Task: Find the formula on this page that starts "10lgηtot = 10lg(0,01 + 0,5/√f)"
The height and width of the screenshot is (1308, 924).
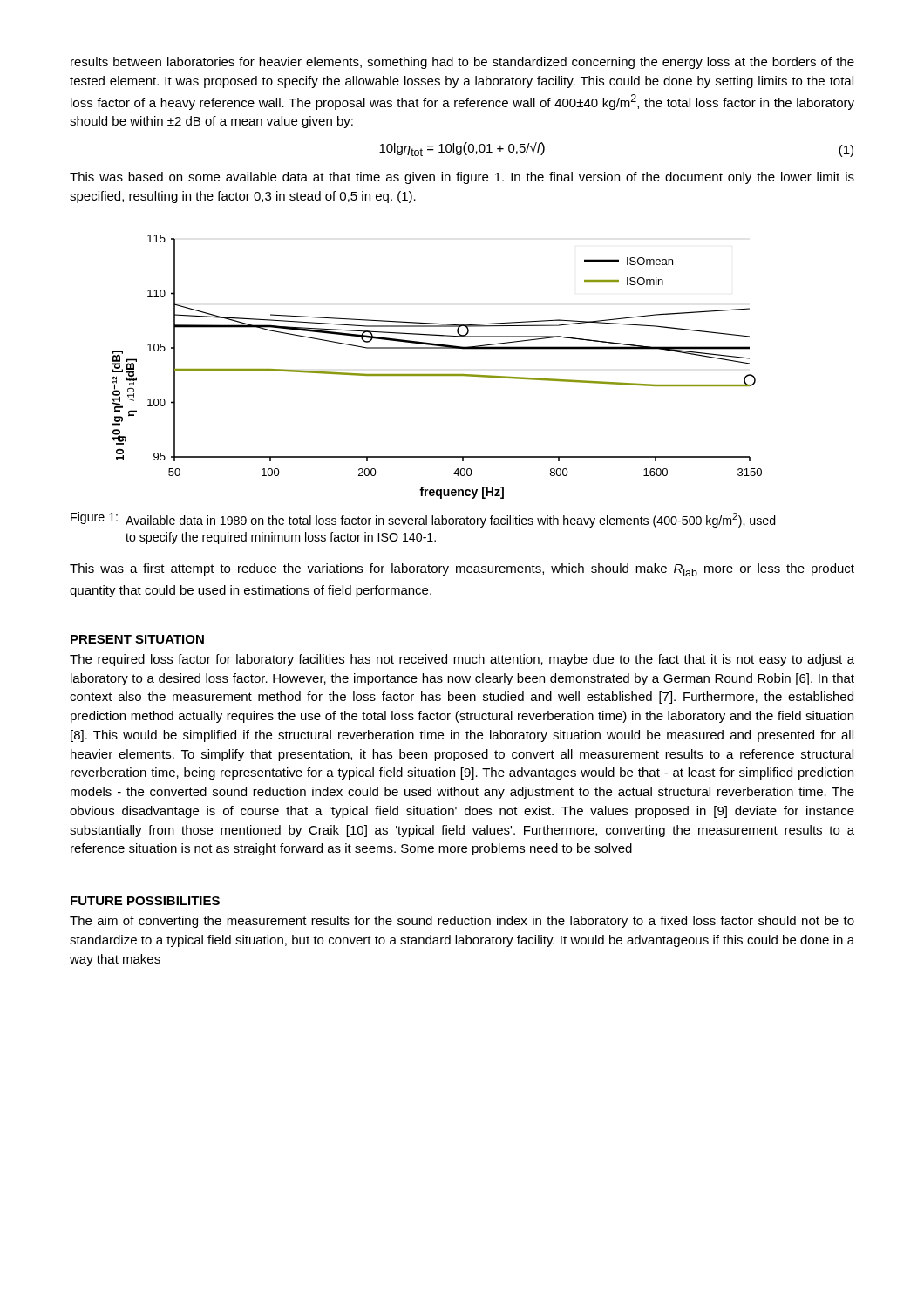Action: (x=457, y=150)
